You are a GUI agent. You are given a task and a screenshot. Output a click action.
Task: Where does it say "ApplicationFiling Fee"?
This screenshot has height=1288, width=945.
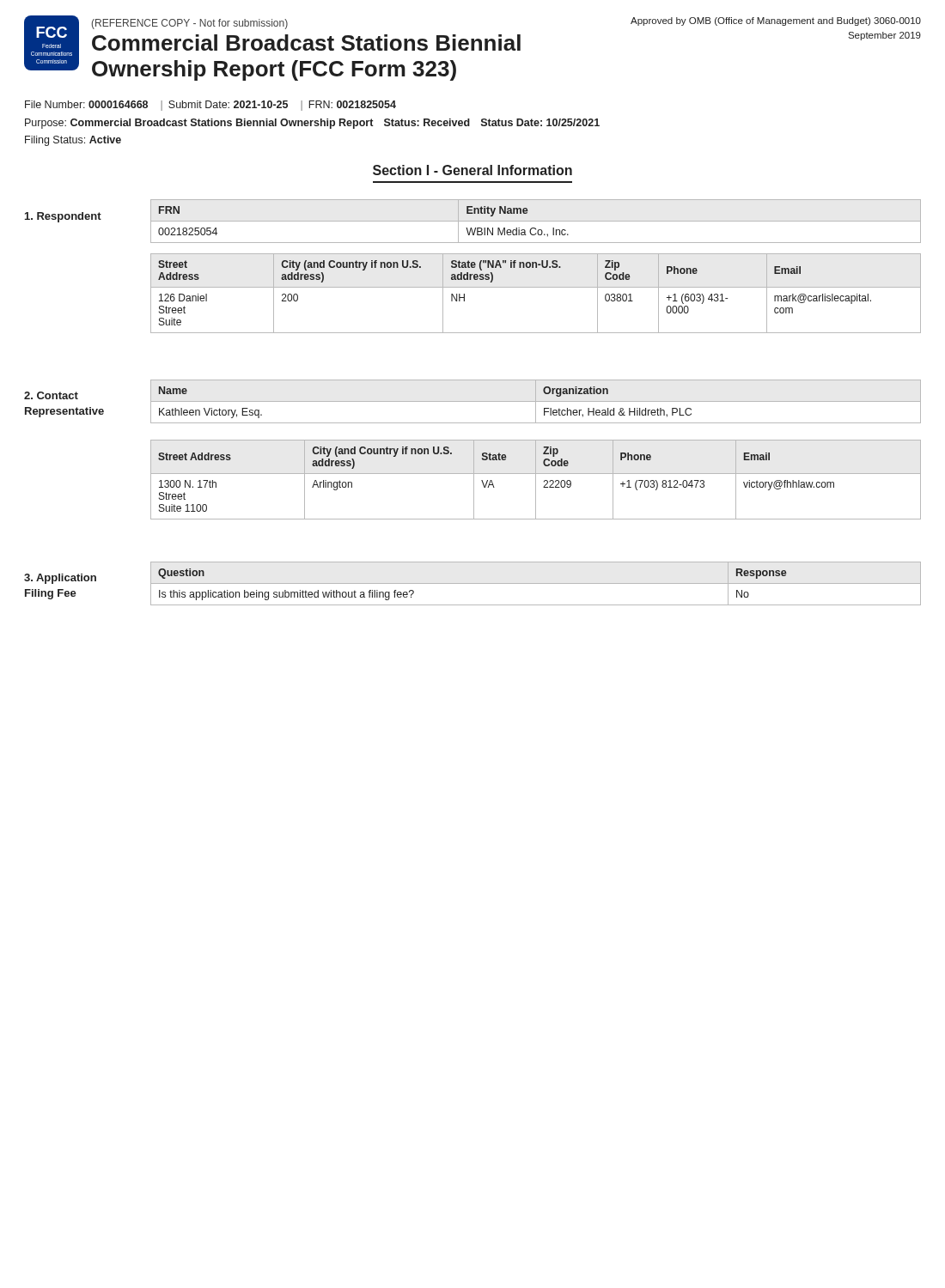click(60, 585)
